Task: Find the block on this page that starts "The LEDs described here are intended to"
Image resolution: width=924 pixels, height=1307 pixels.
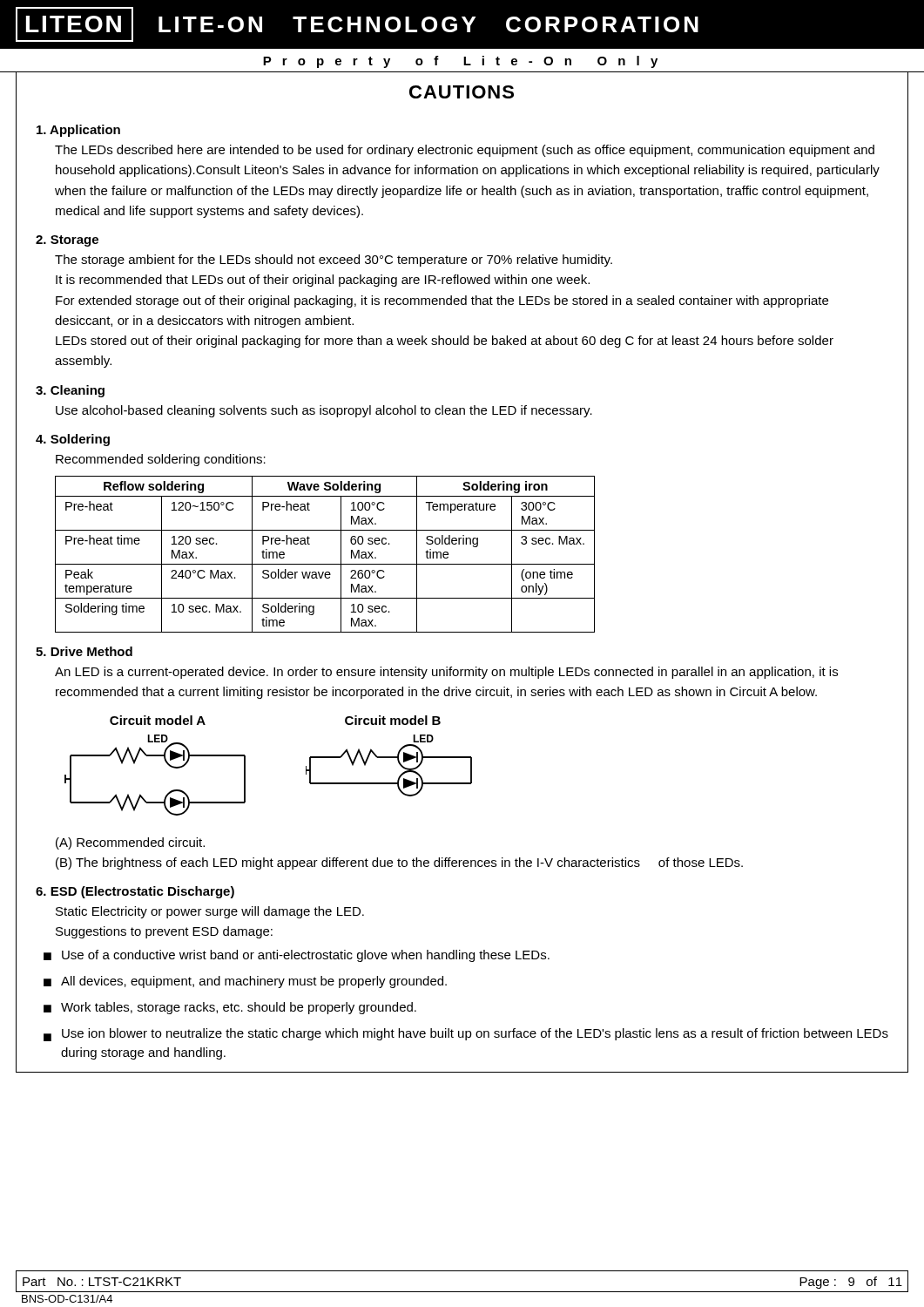Action: 472,180
